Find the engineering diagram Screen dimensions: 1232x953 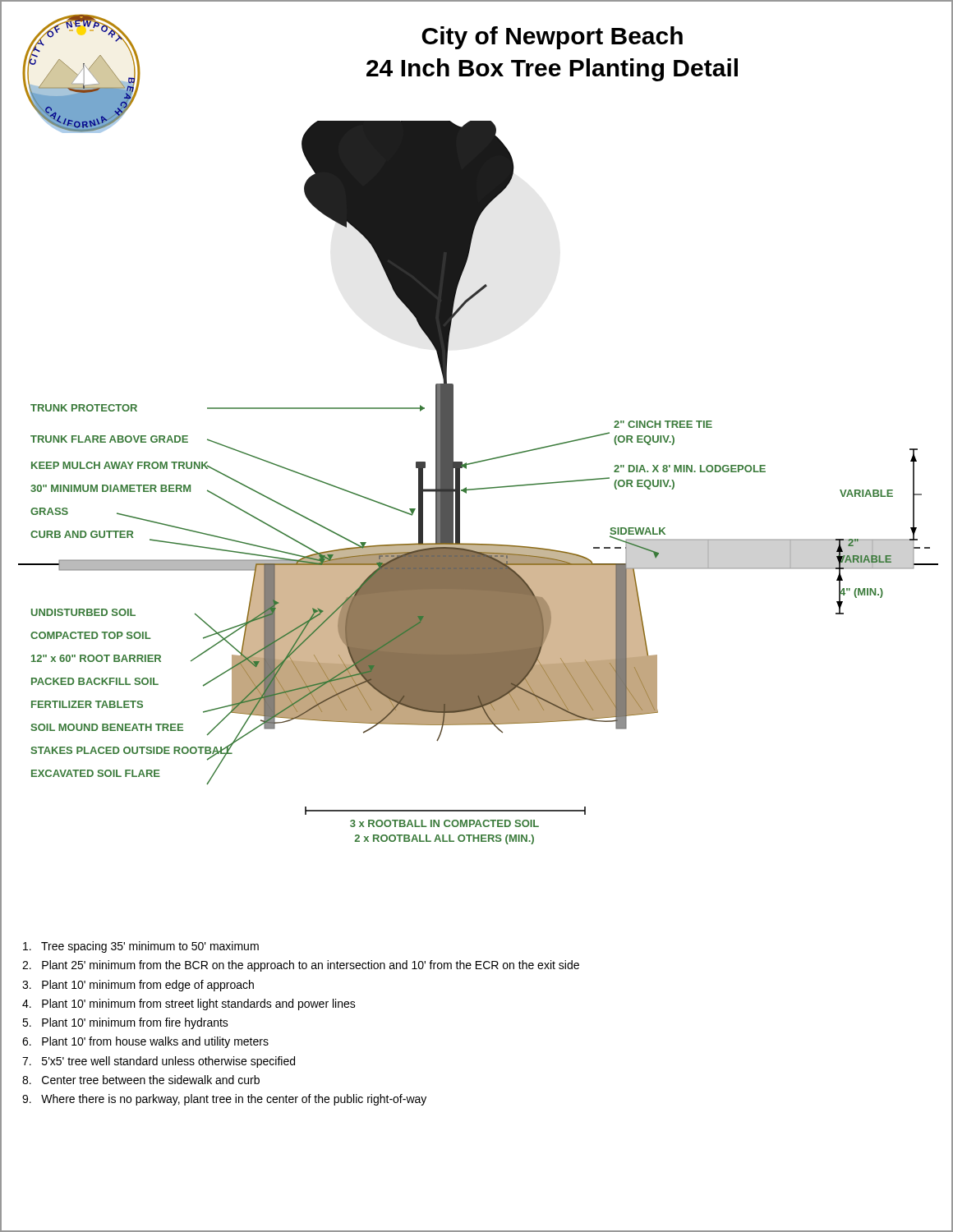tap(476, 523)
